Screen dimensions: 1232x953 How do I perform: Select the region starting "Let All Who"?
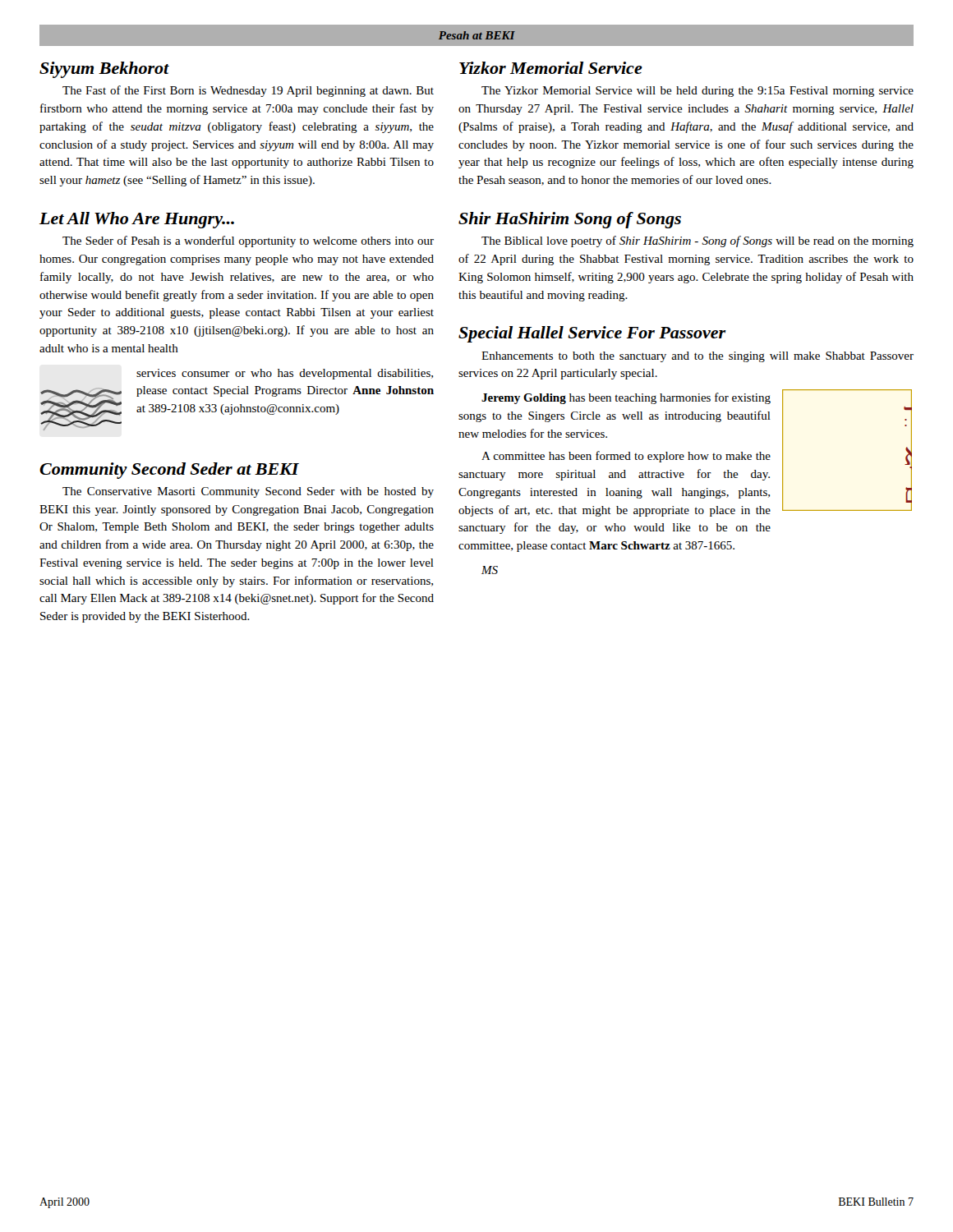pos(237,219)
